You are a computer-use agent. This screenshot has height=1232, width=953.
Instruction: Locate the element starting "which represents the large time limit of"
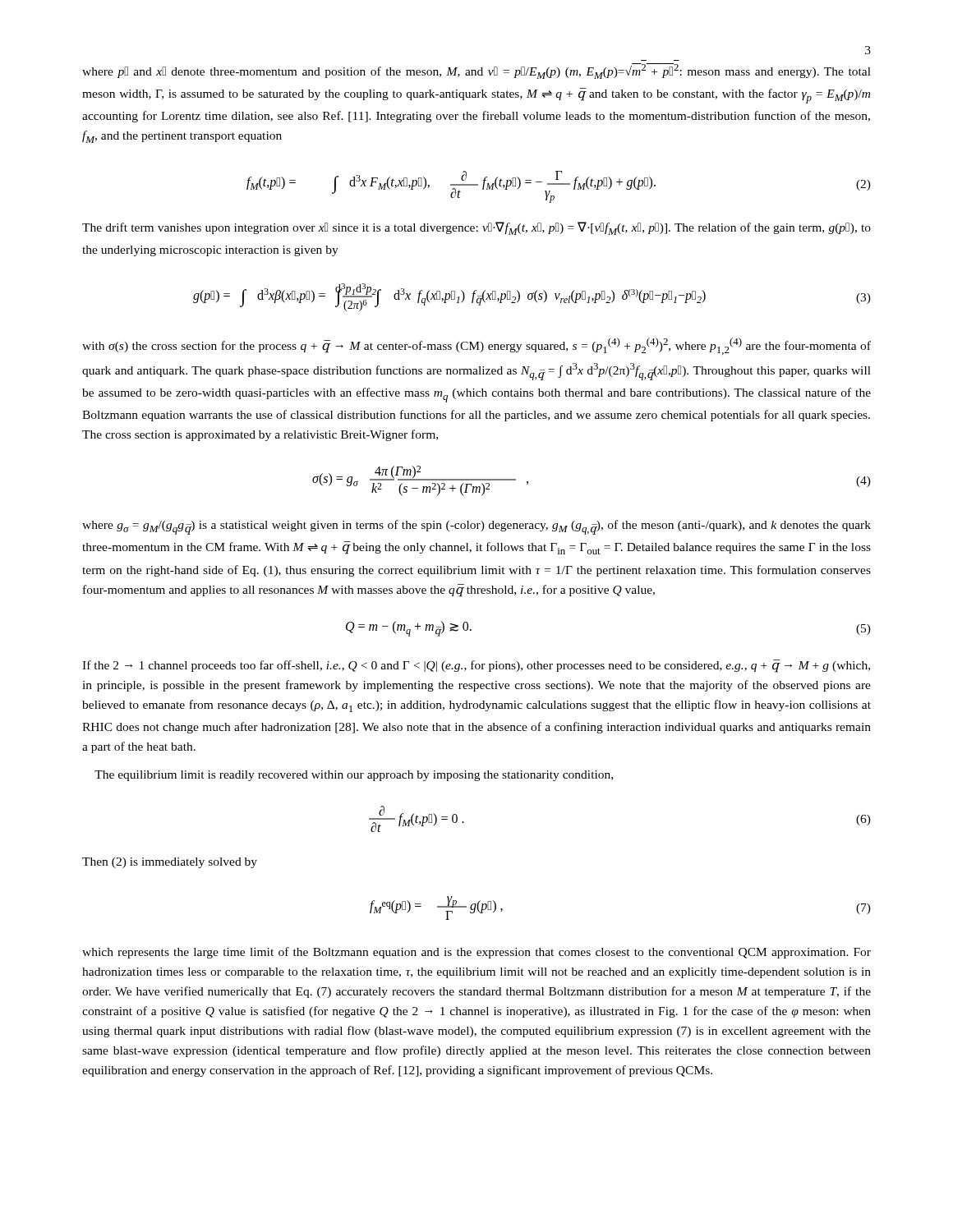[x=476, y=1010]
